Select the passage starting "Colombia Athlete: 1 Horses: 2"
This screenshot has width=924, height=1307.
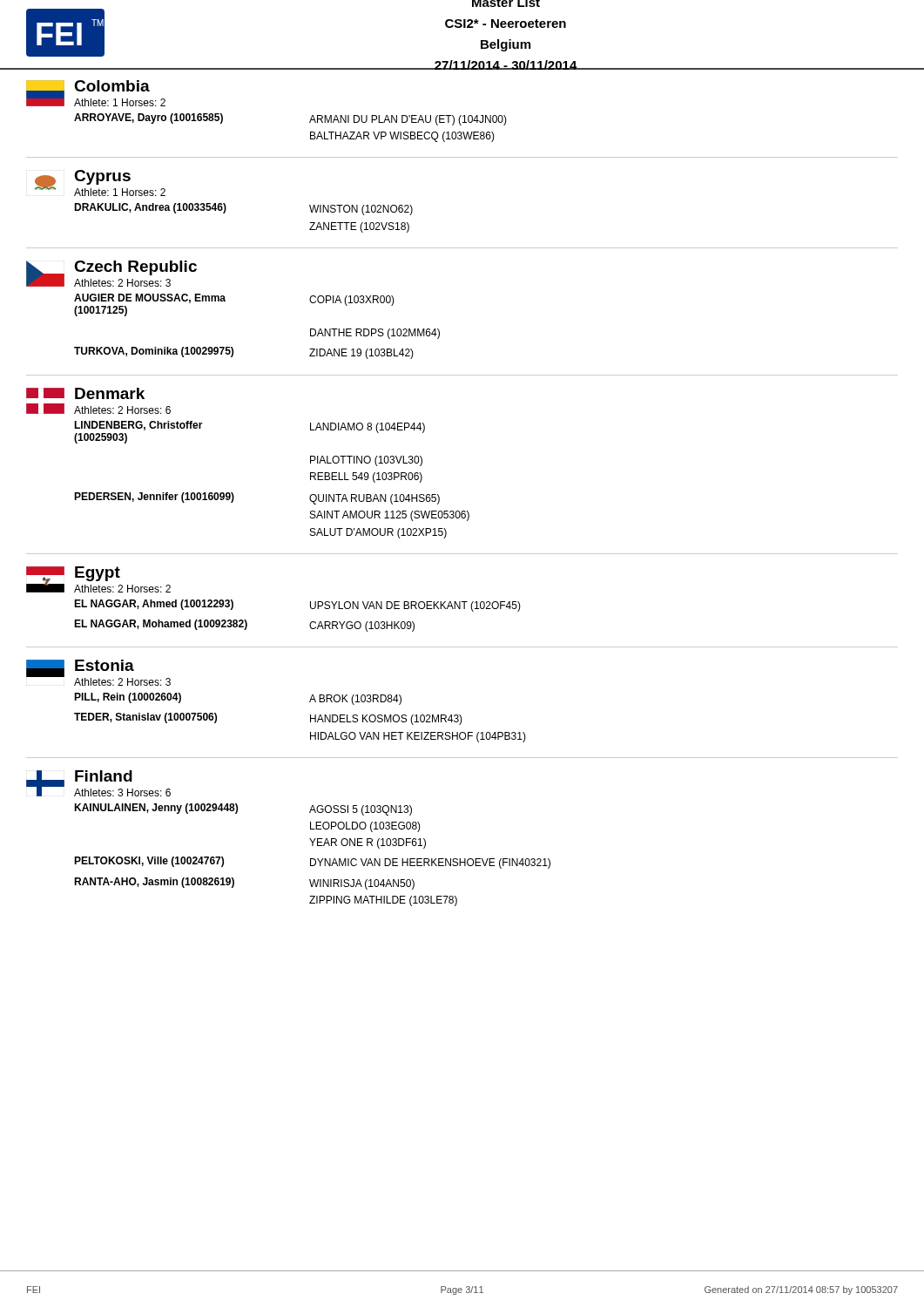coord(462,111)
